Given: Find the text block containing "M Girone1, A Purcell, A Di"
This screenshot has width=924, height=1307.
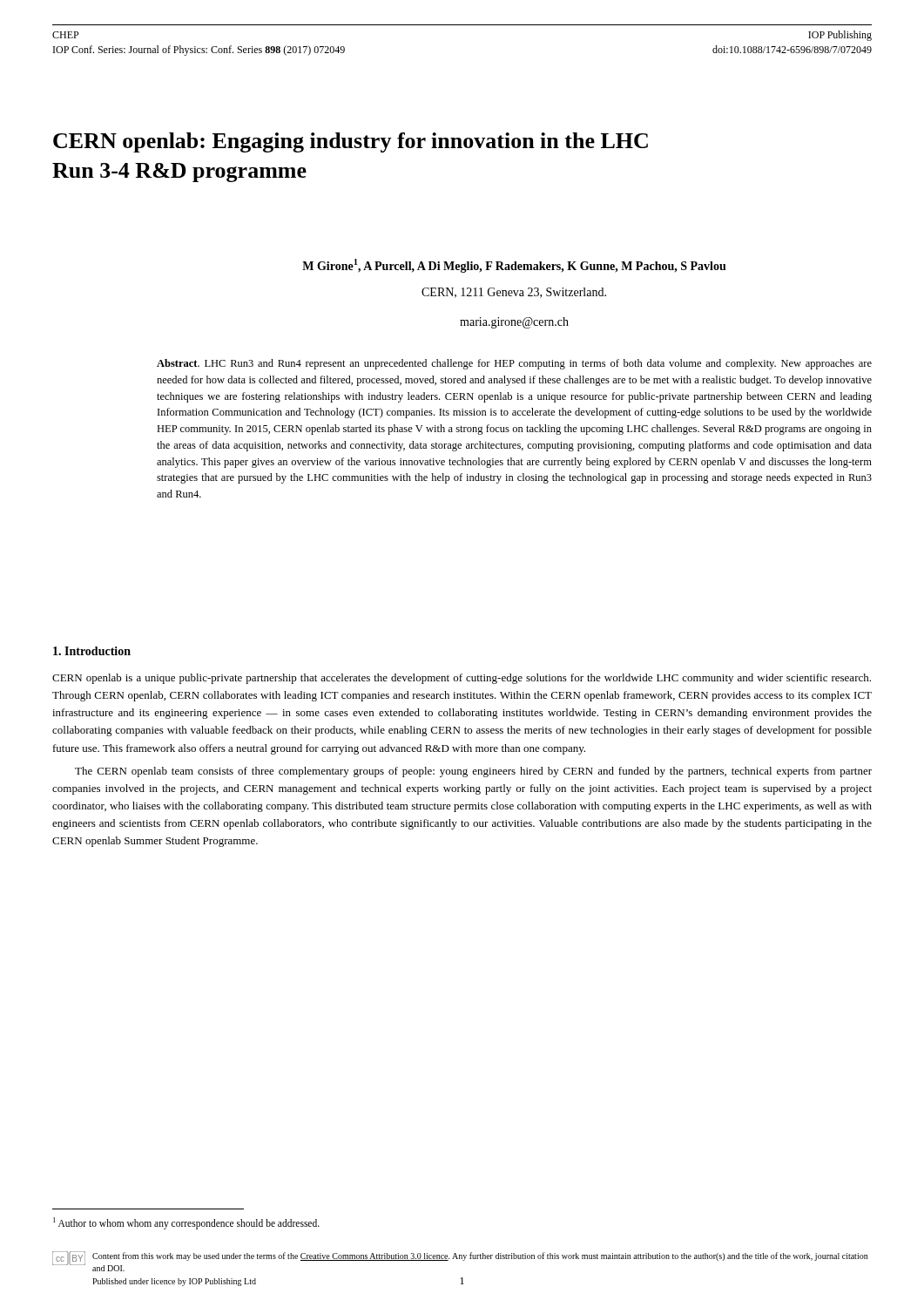Looking at the screenshot, I should click(514, 265).
